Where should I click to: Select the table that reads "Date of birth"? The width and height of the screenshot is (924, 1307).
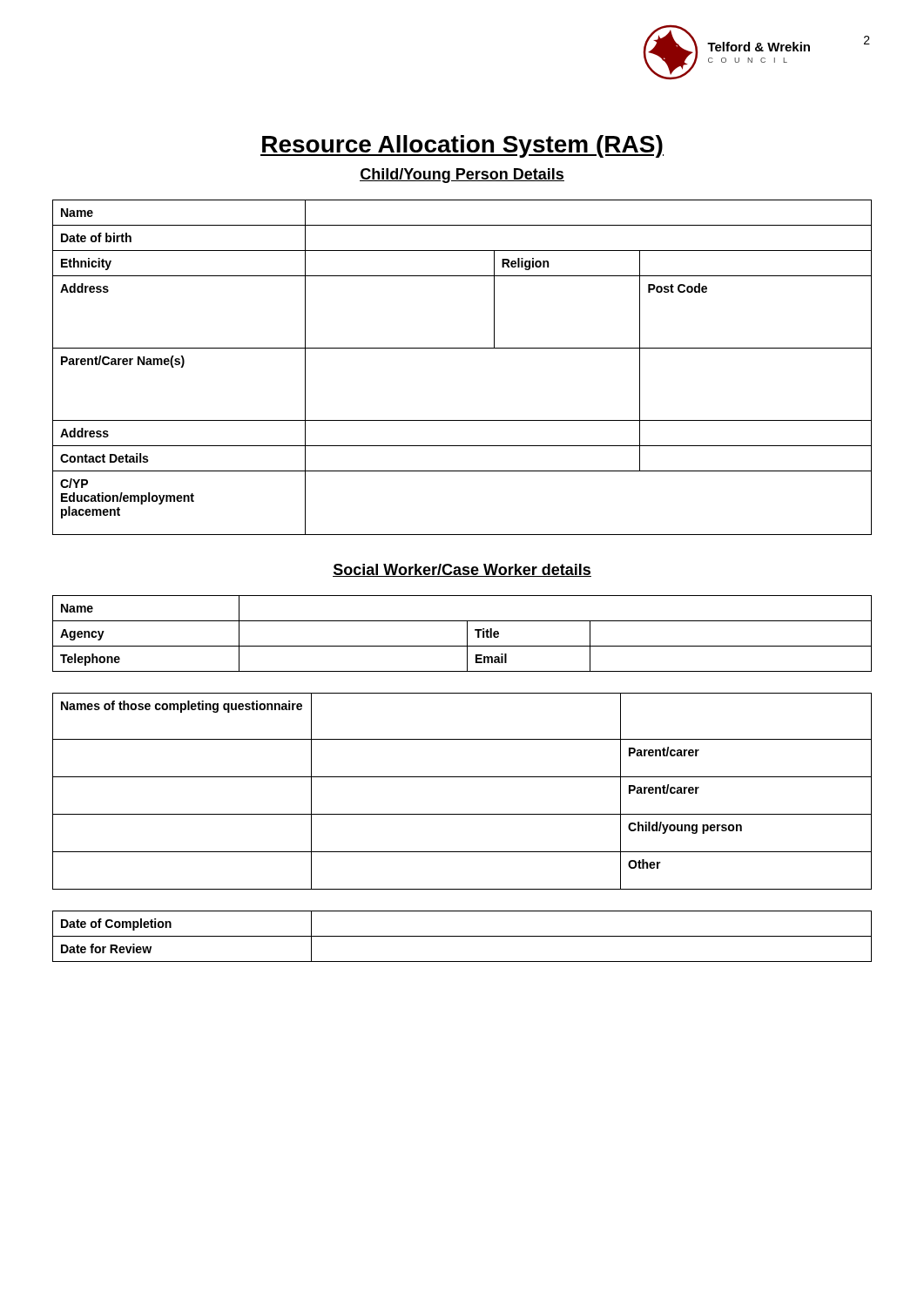click(462, 367)
